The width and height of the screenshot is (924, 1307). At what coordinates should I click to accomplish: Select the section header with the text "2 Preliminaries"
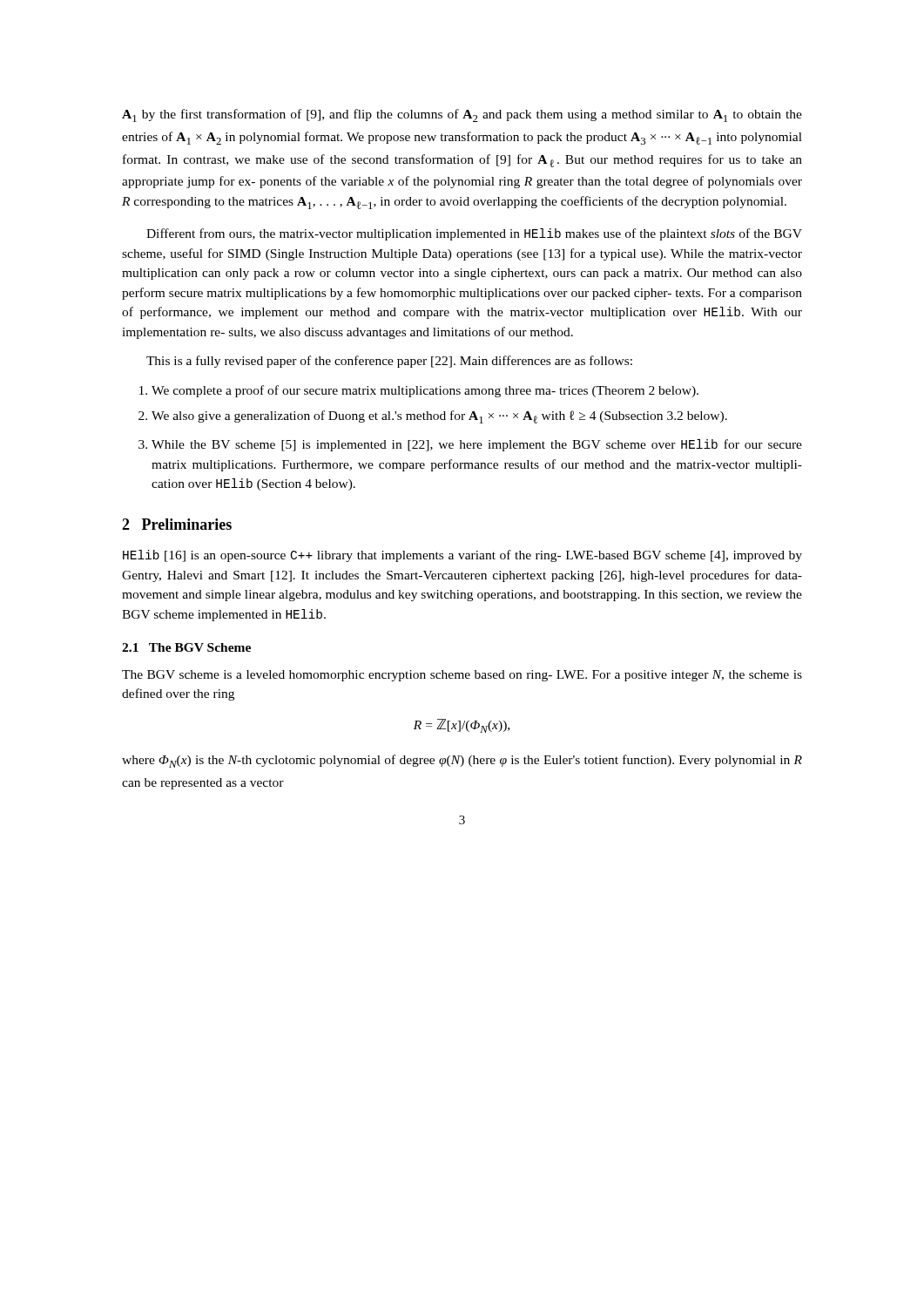[177, 524]
